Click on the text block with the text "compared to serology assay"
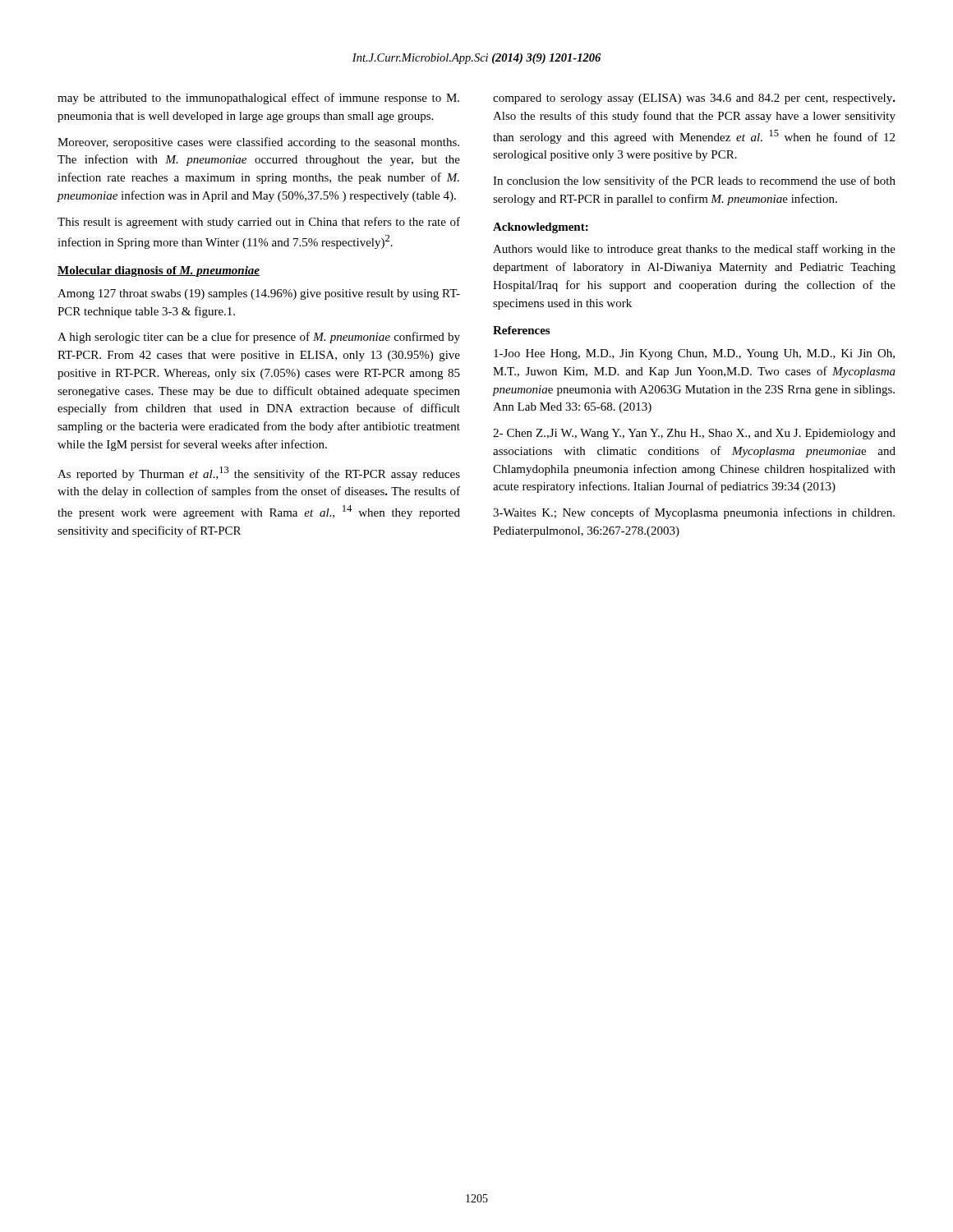 tap(694, 127)
